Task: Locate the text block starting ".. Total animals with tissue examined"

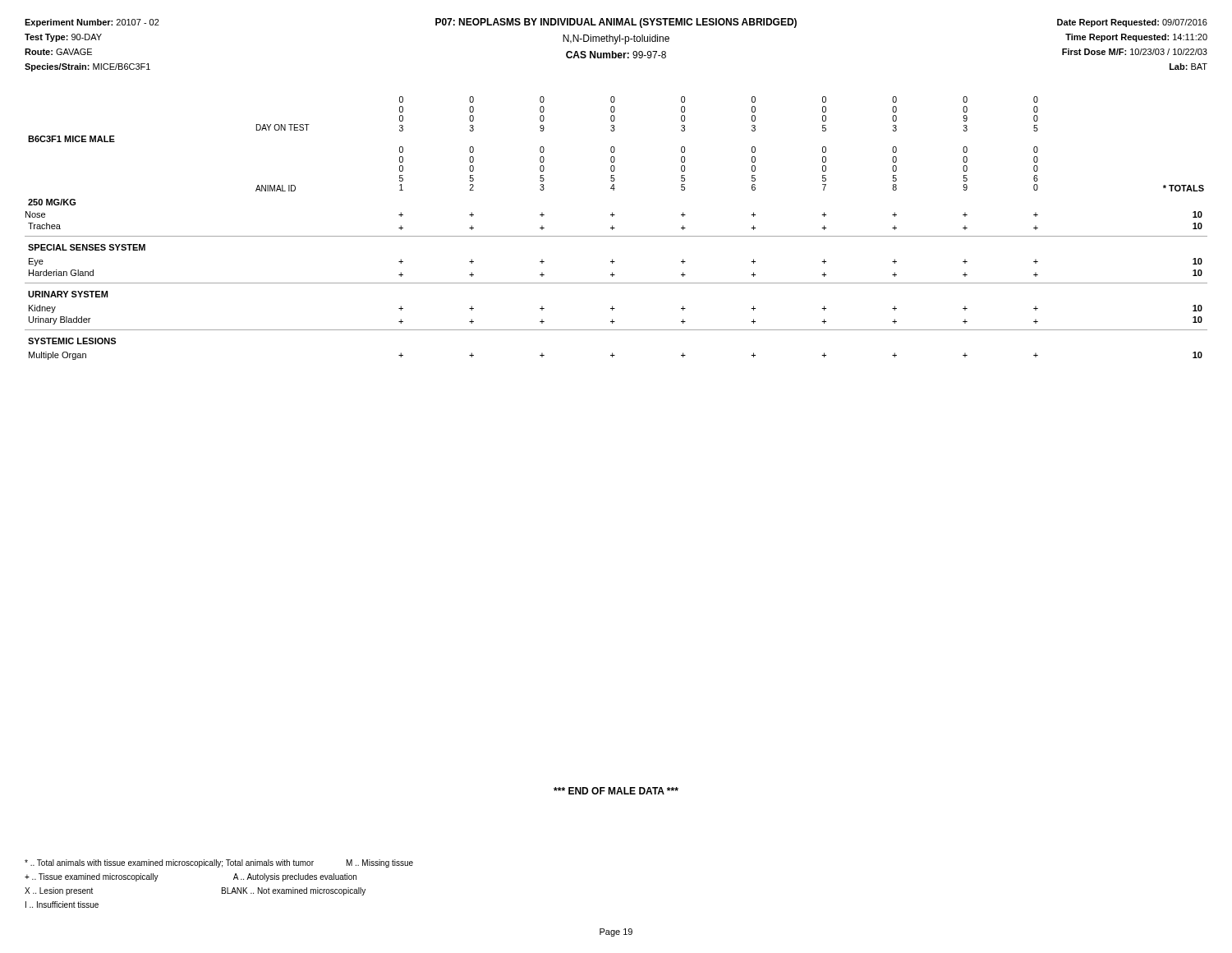Action: [219, 884]
